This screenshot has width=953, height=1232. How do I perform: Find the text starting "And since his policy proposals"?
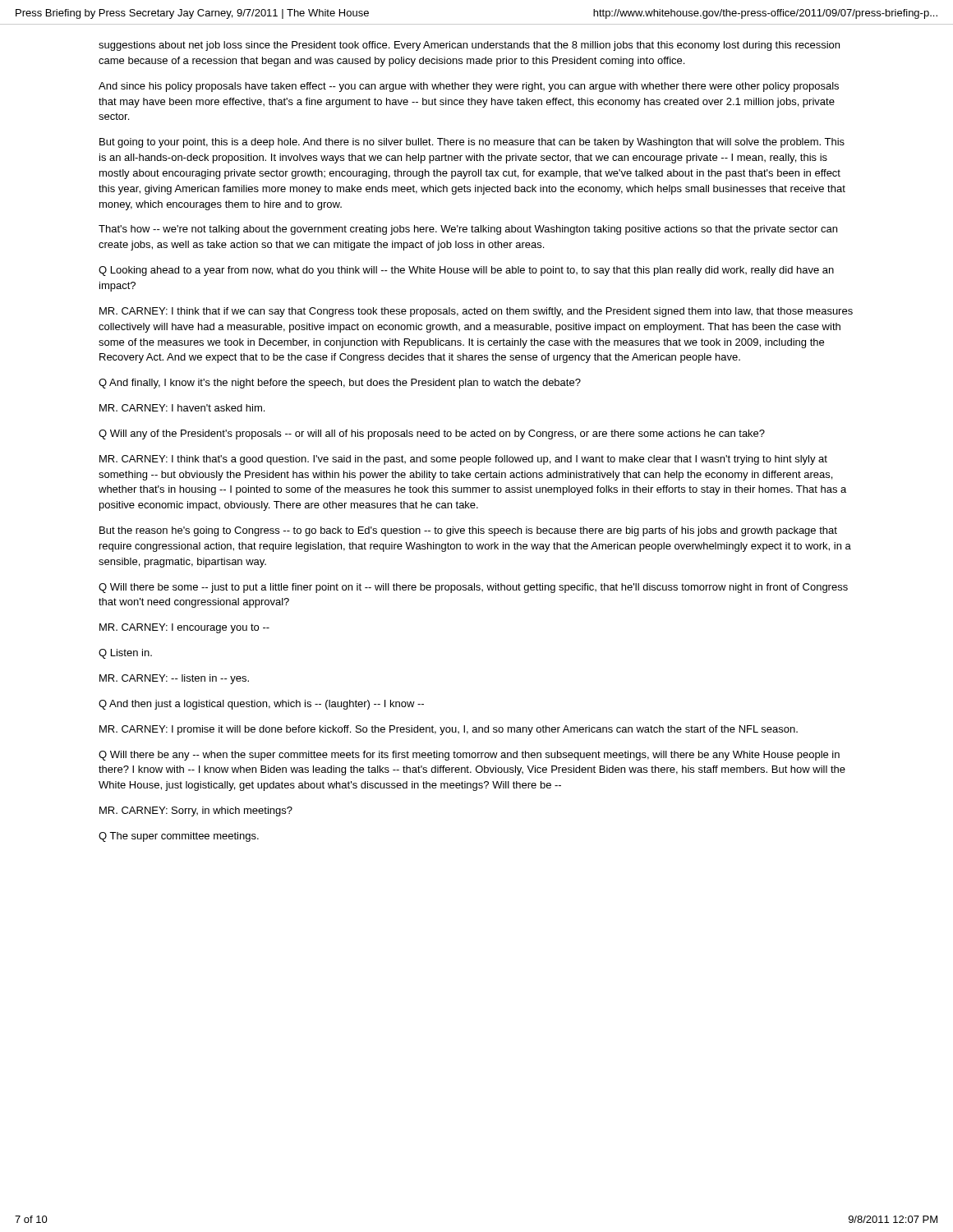click(469, 101)
